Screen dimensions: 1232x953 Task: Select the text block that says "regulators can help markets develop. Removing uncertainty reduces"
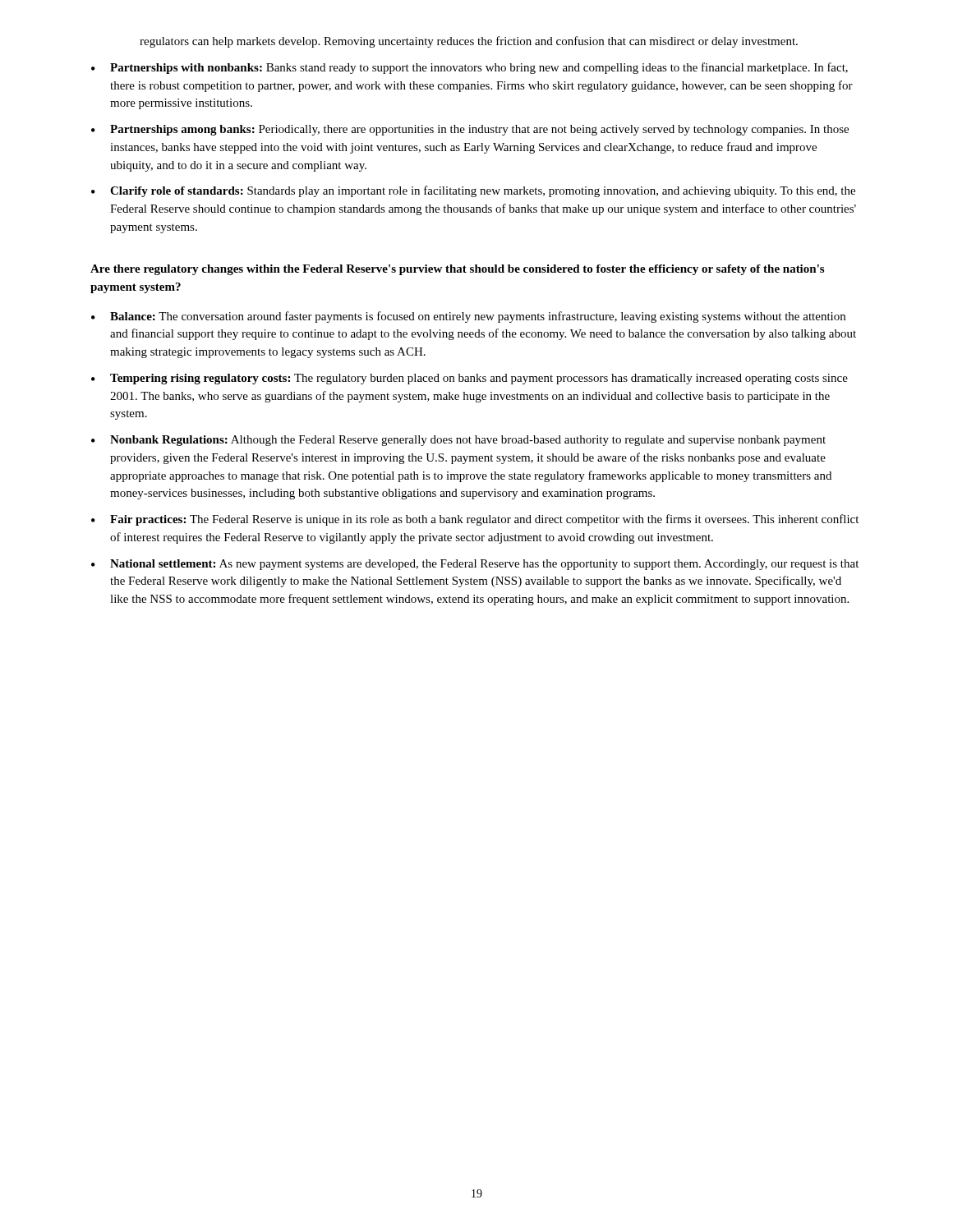pos(469,41)
